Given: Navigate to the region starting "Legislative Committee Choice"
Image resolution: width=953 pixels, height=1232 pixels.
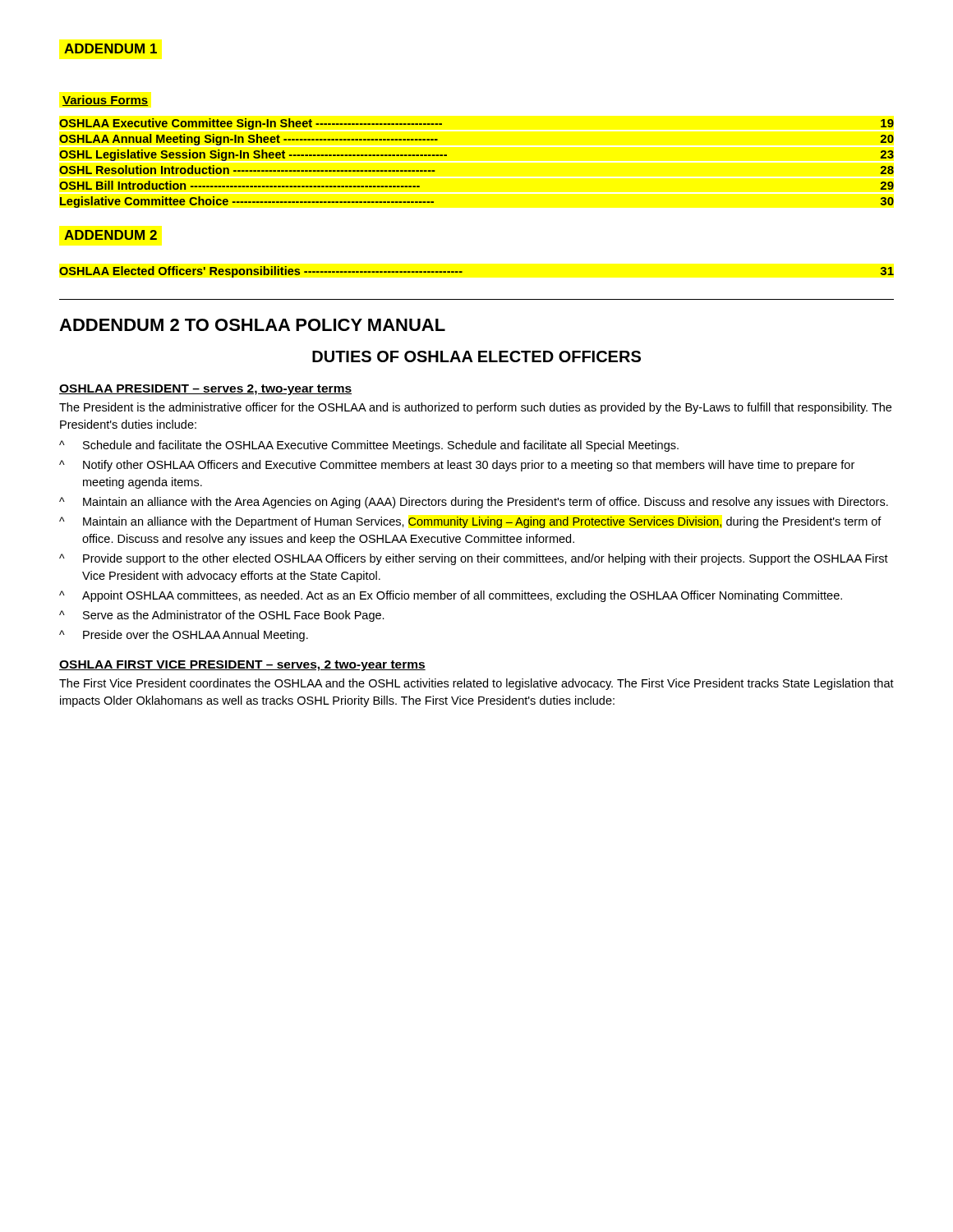Looking at the screenshot, I should coord(156,202).
